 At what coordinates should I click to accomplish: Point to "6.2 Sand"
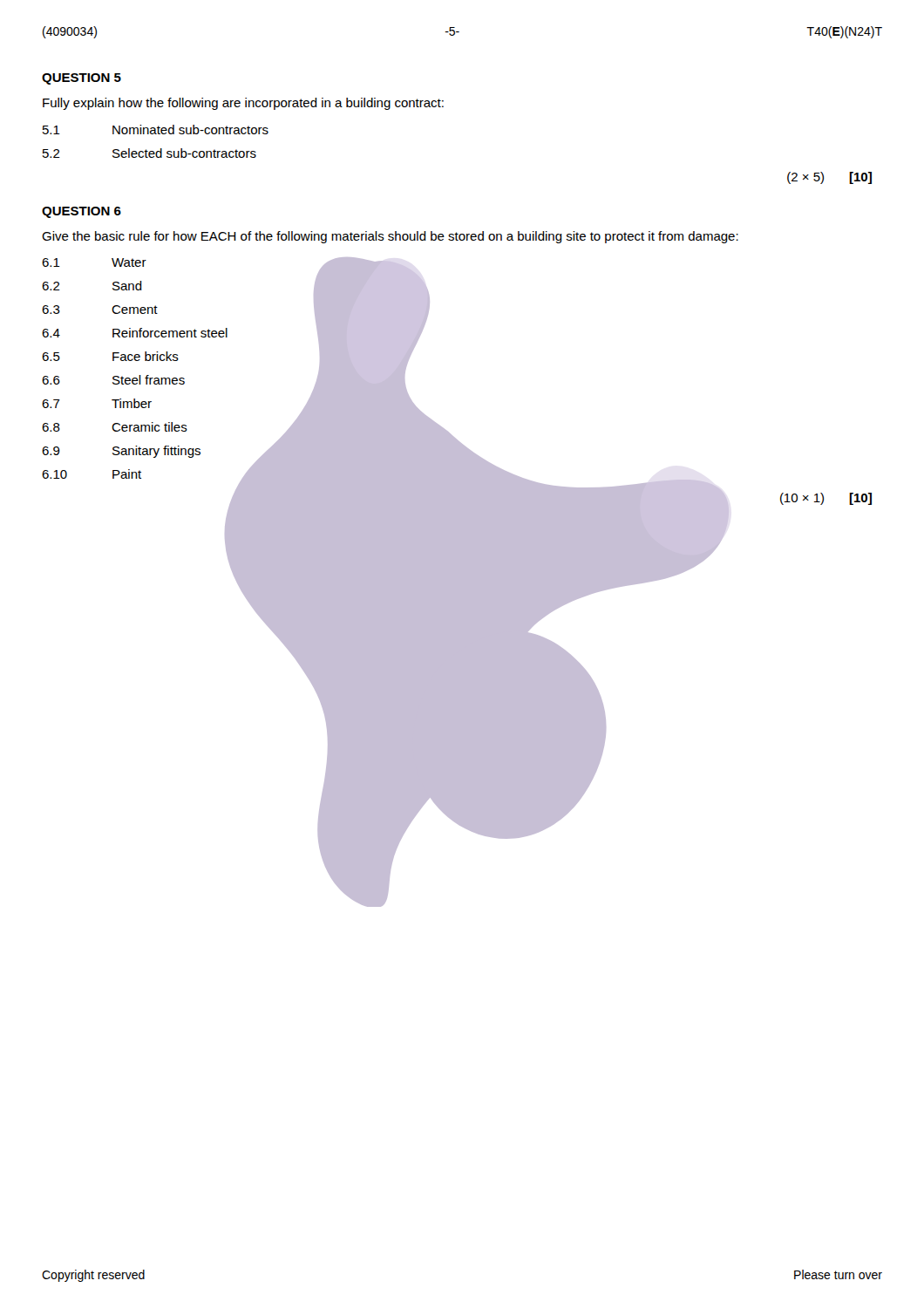(45, 286)
